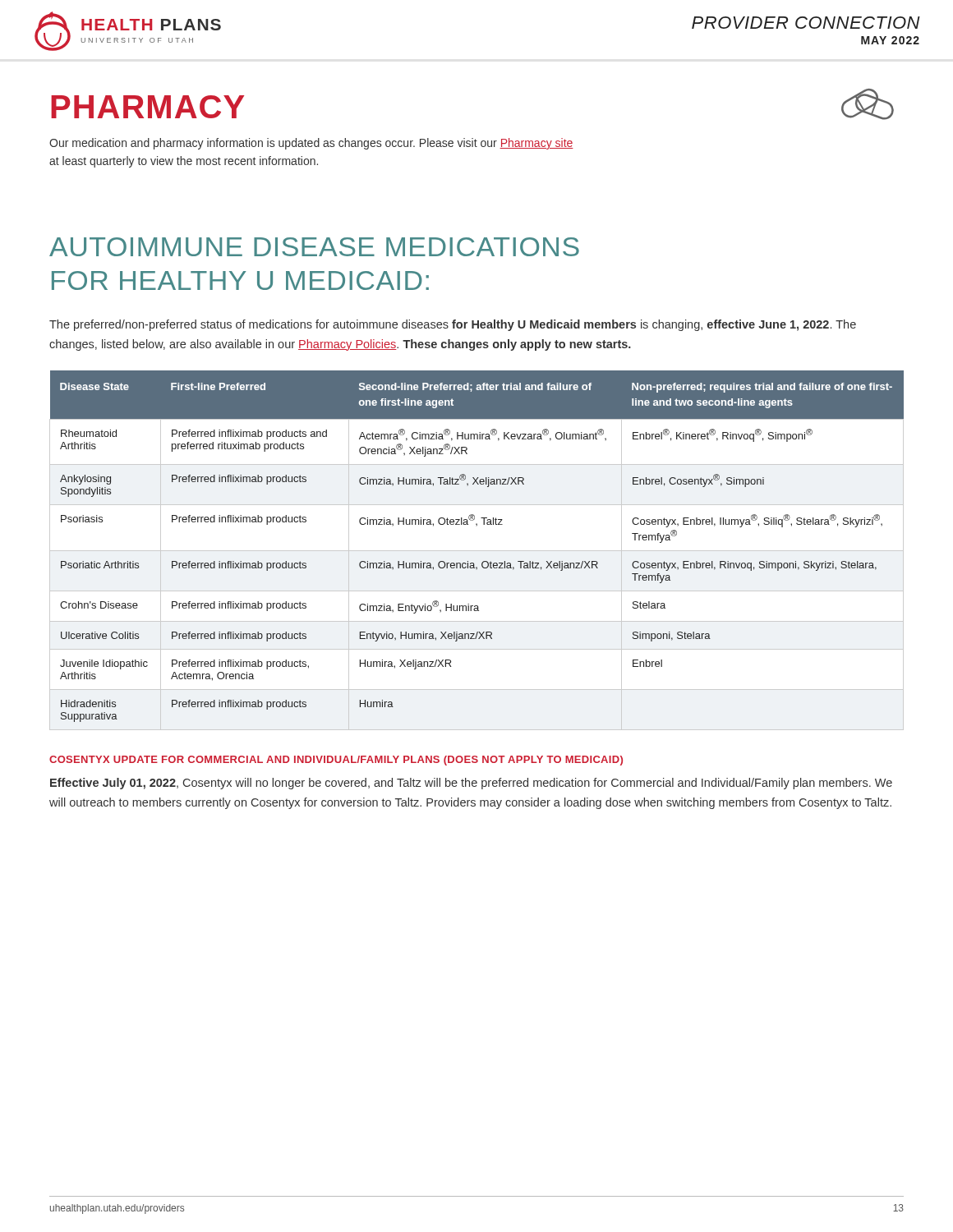
Task: Find the illustration
Action: coord(867,105)
